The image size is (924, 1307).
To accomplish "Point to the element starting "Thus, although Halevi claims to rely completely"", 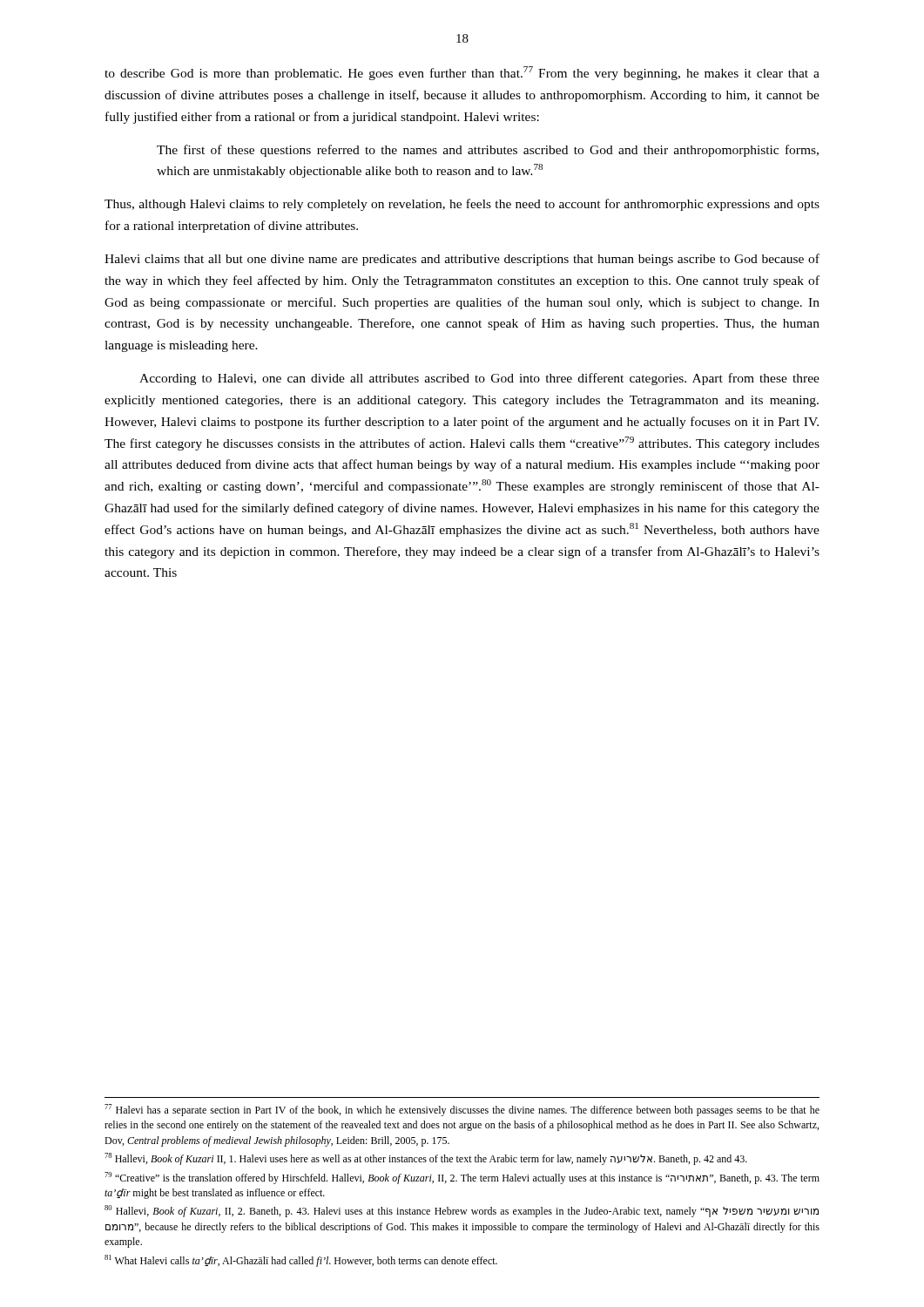I will tap(462, 215).
